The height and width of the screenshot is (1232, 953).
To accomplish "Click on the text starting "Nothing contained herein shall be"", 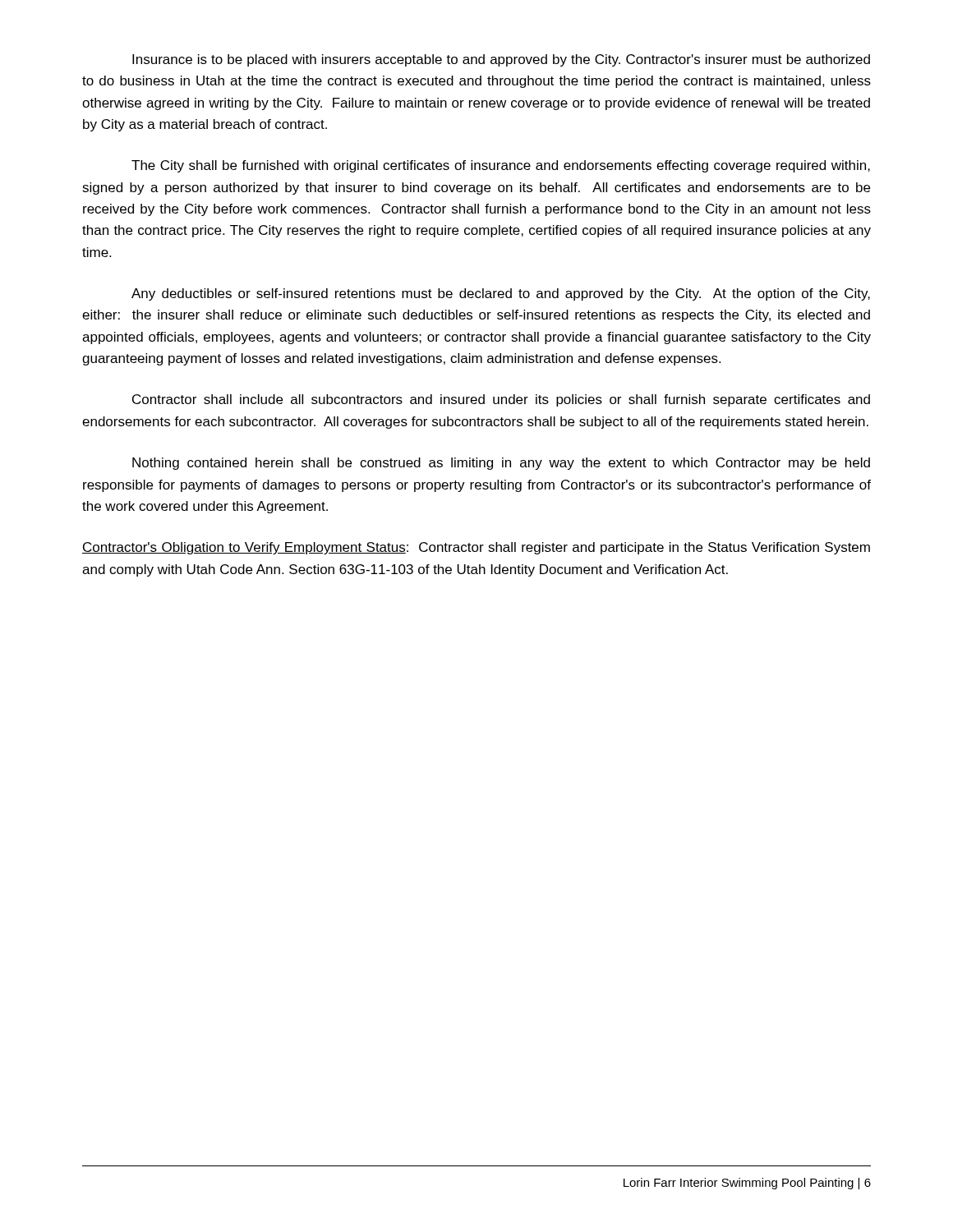I will point(476,485).
